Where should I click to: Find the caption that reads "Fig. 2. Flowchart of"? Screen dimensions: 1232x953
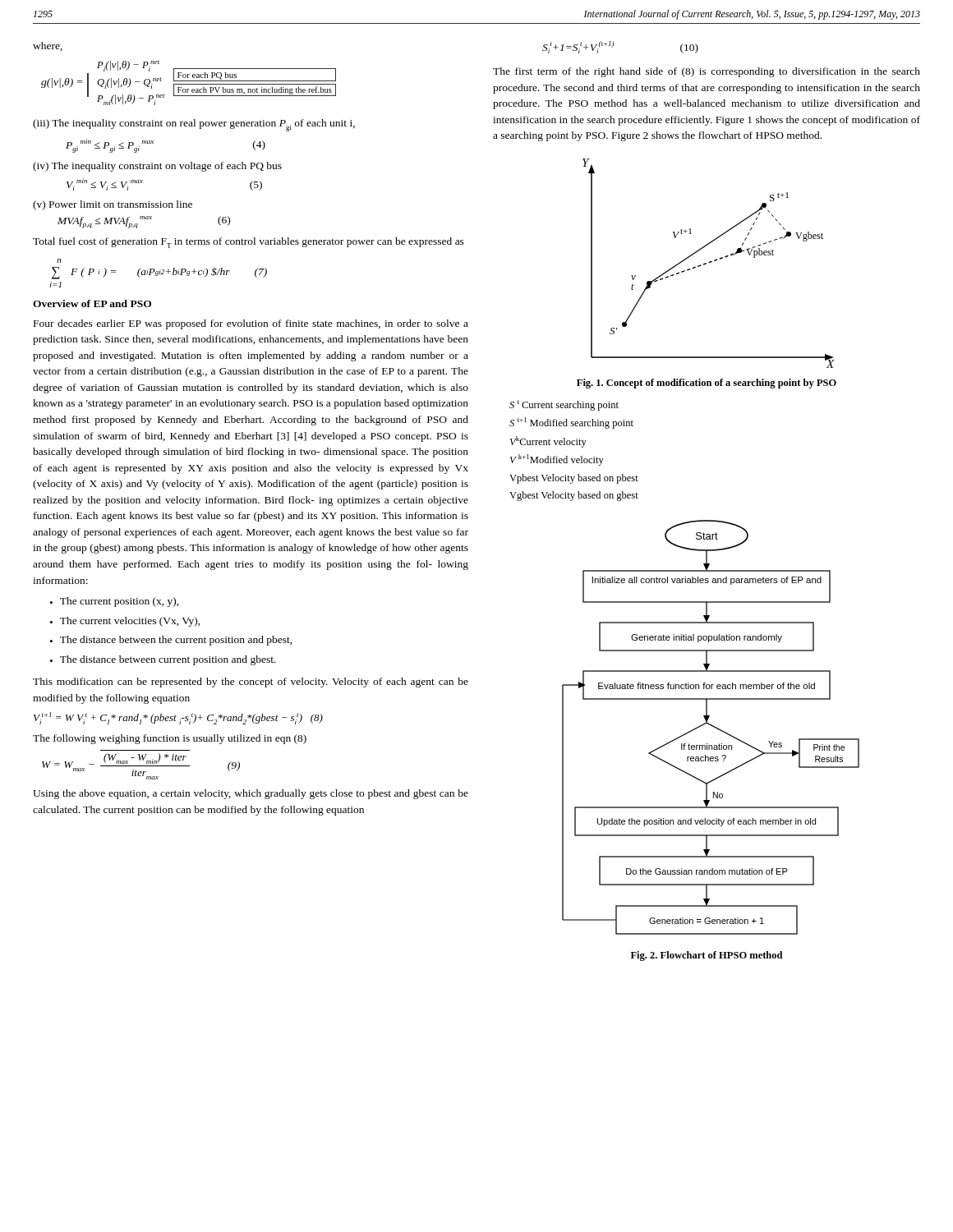point(707,955)
